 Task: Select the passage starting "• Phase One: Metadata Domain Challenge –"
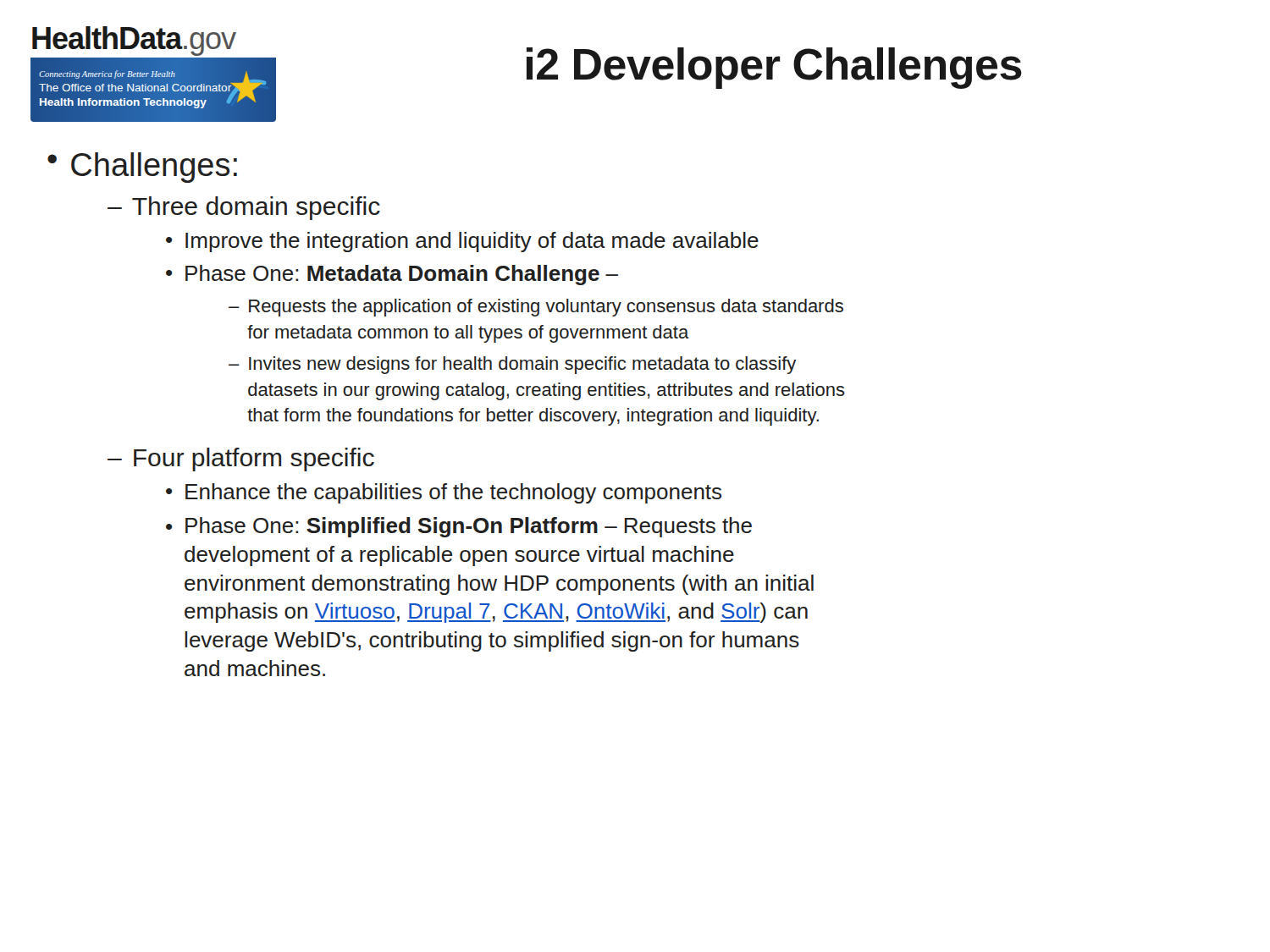point(392,275)
